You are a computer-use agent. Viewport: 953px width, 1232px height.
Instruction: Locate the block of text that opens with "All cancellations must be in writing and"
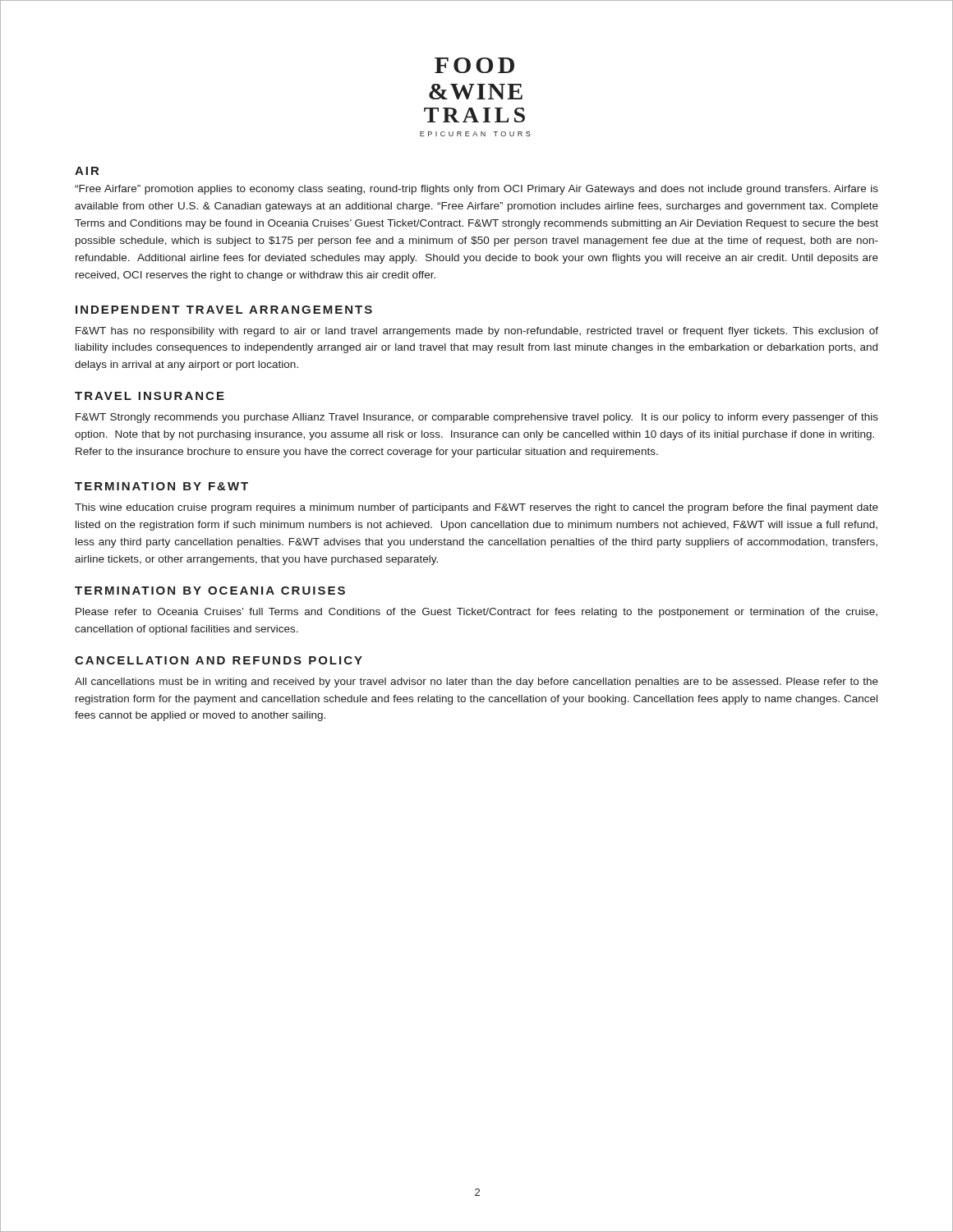476,698
